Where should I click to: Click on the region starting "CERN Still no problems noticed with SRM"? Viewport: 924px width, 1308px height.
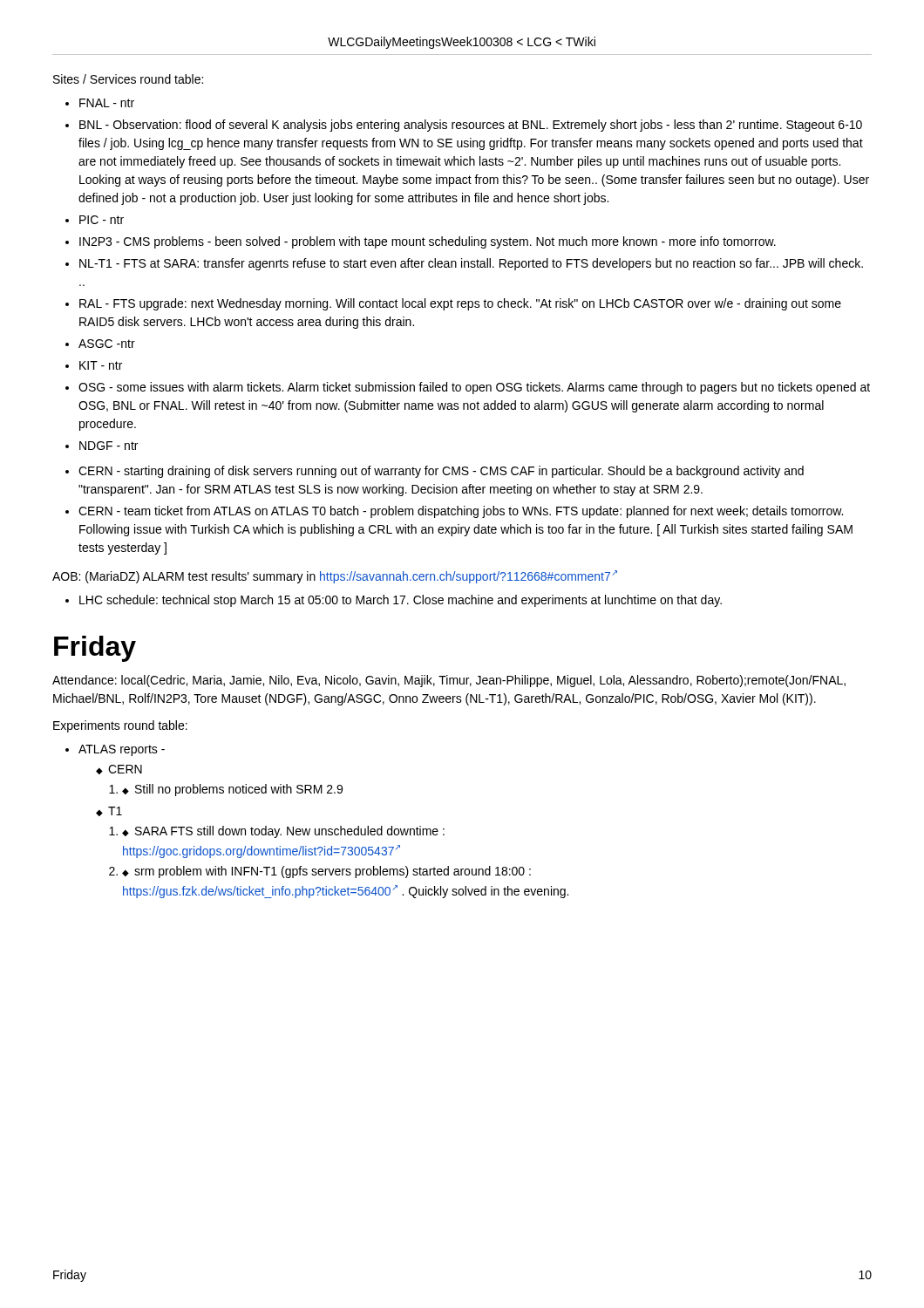click(125, 769)
